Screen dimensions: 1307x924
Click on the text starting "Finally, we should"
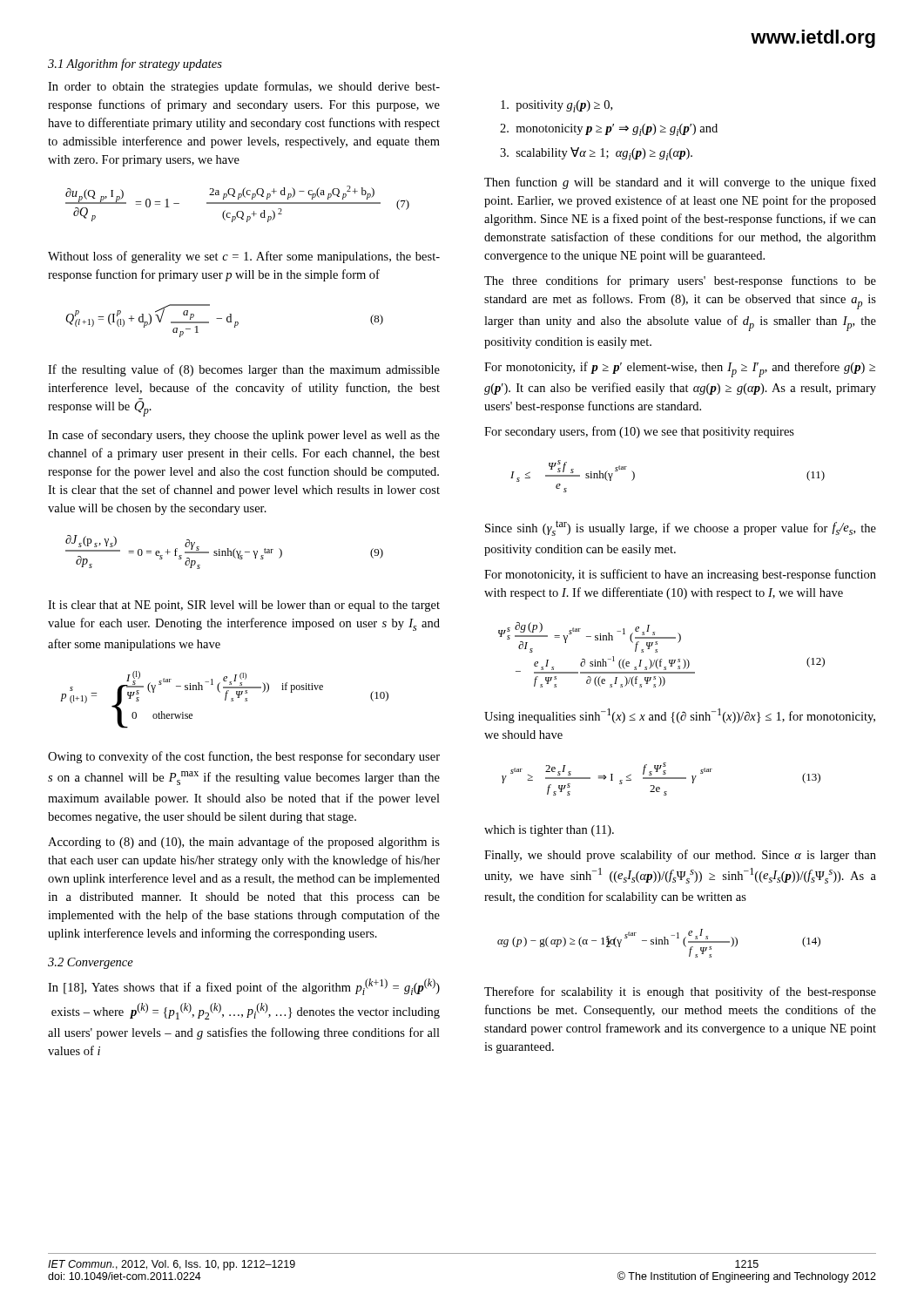[680, 875]
